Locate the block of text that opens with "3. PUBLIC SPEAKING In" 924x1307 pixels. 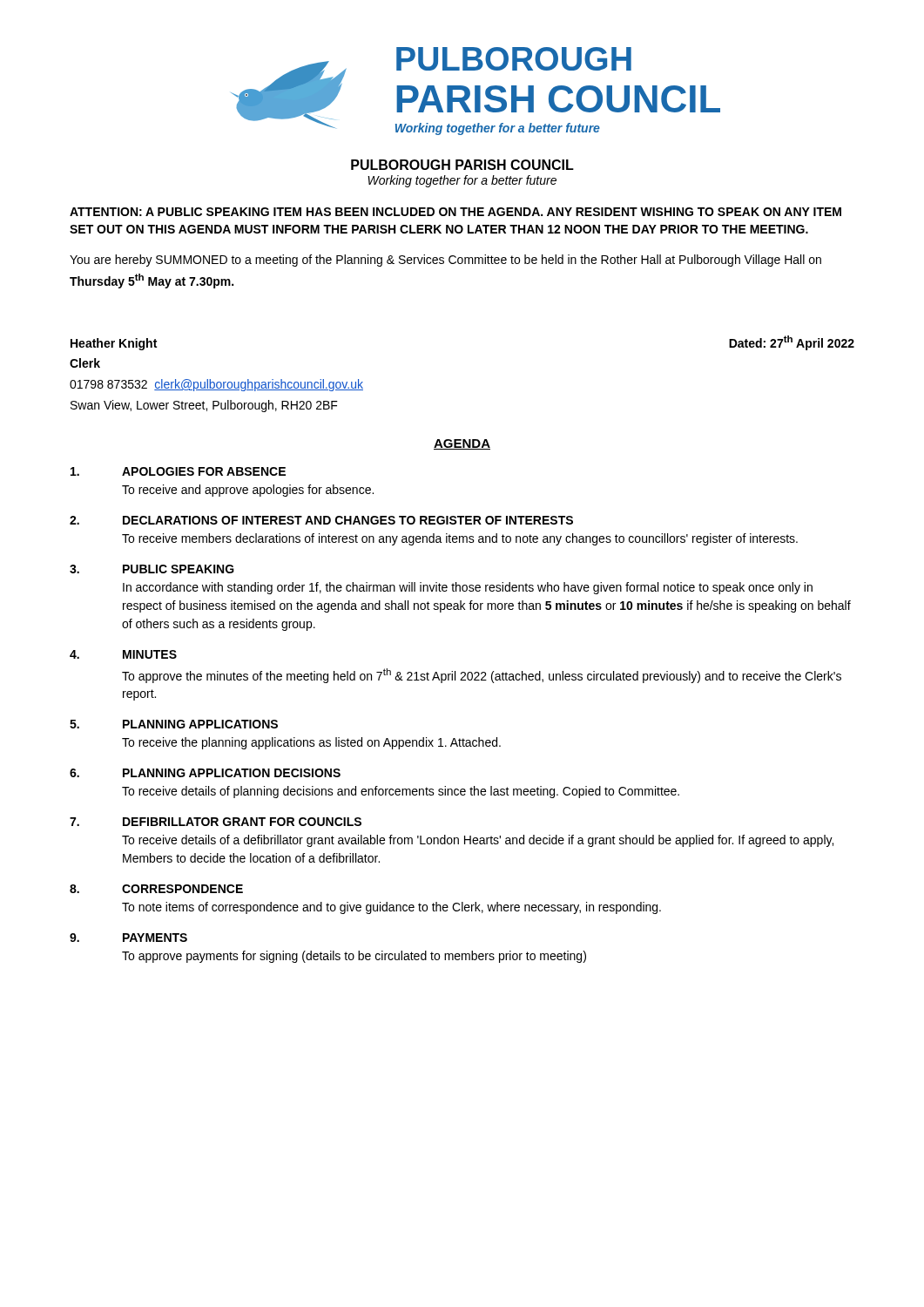(x=462, y=597)
